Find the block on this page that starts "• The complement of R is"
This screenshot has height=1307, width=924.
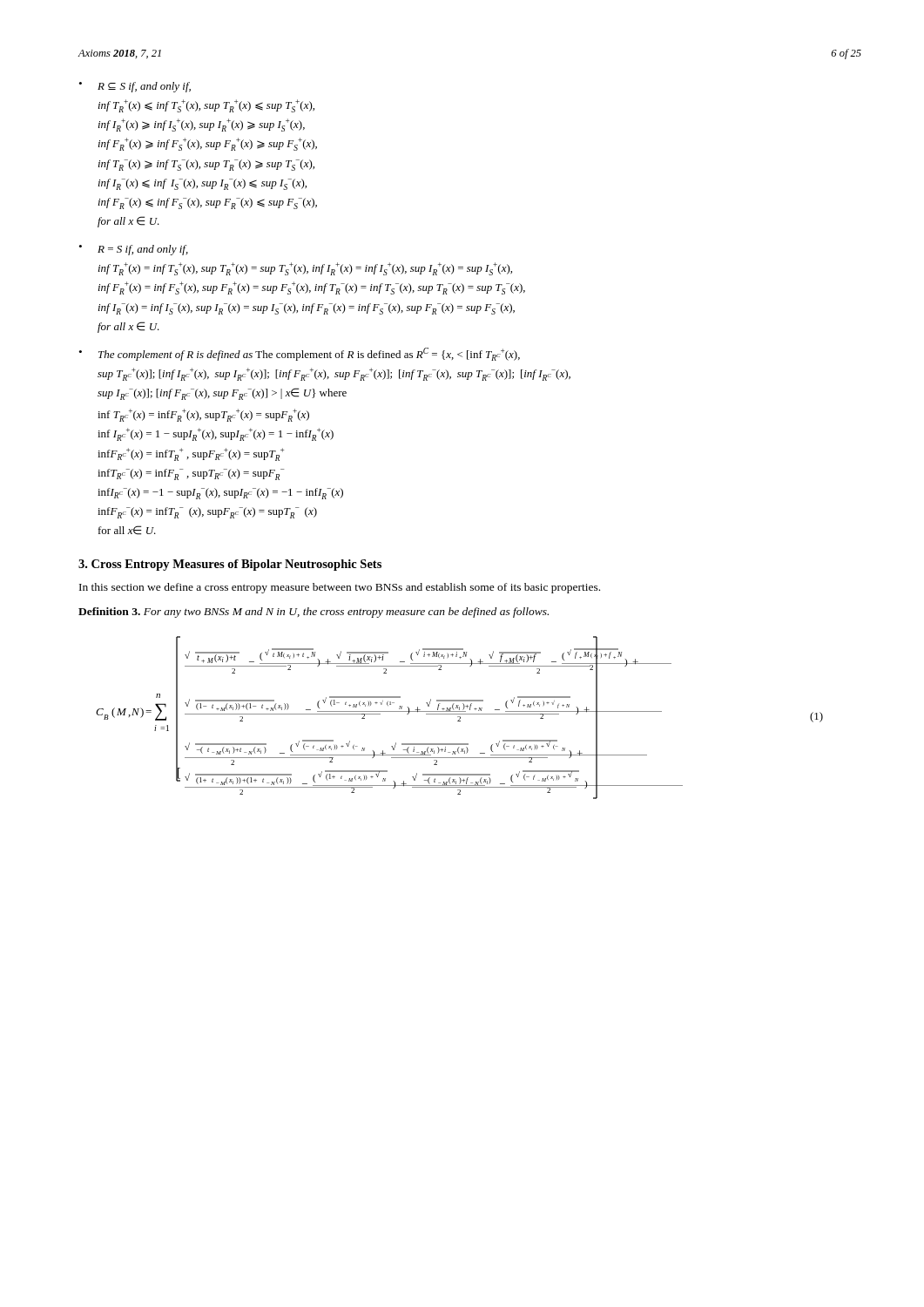point(300,354)
